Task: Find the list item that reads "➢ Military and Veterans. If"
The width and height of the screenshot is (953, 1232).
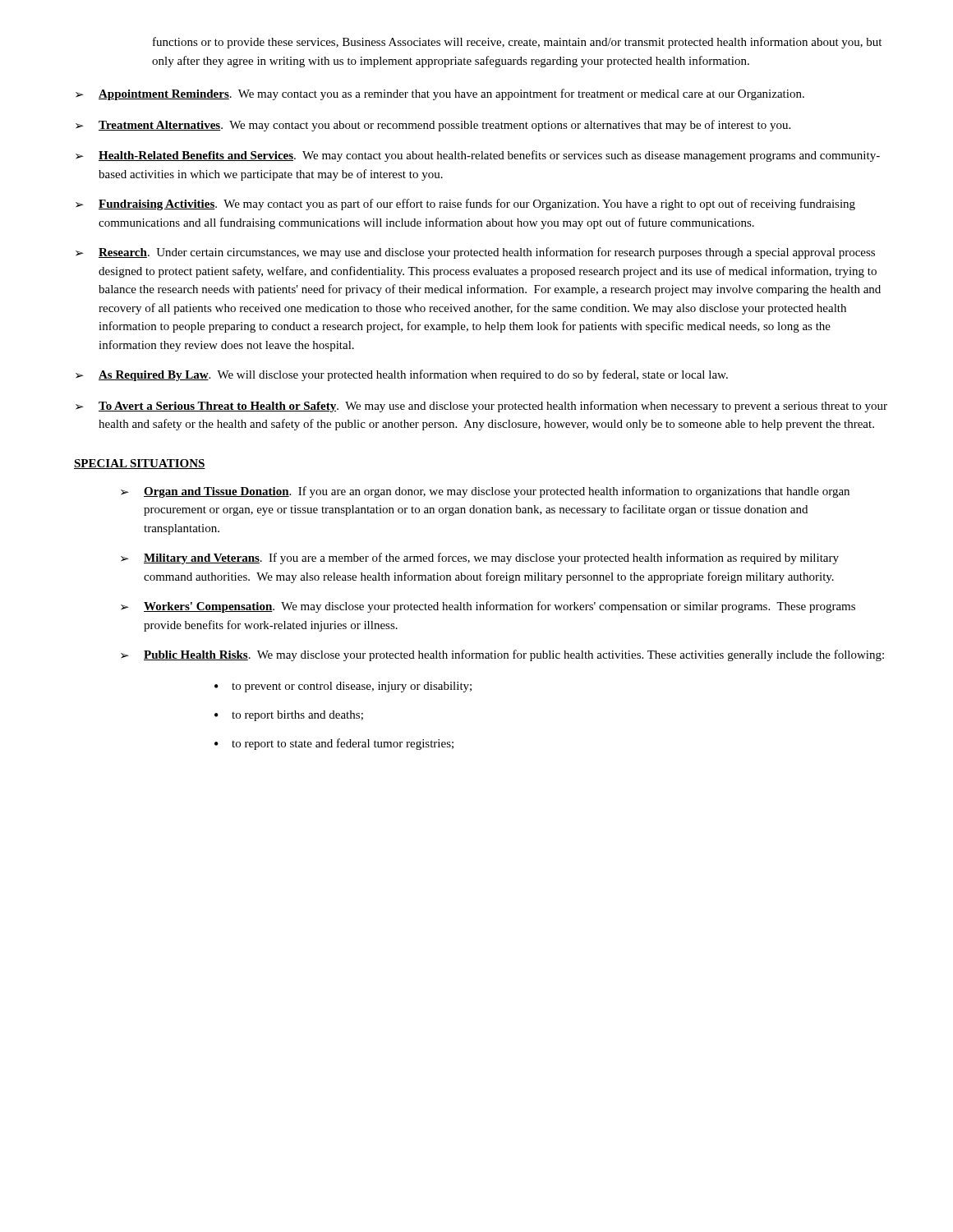Action: click(x=503, y=567)
